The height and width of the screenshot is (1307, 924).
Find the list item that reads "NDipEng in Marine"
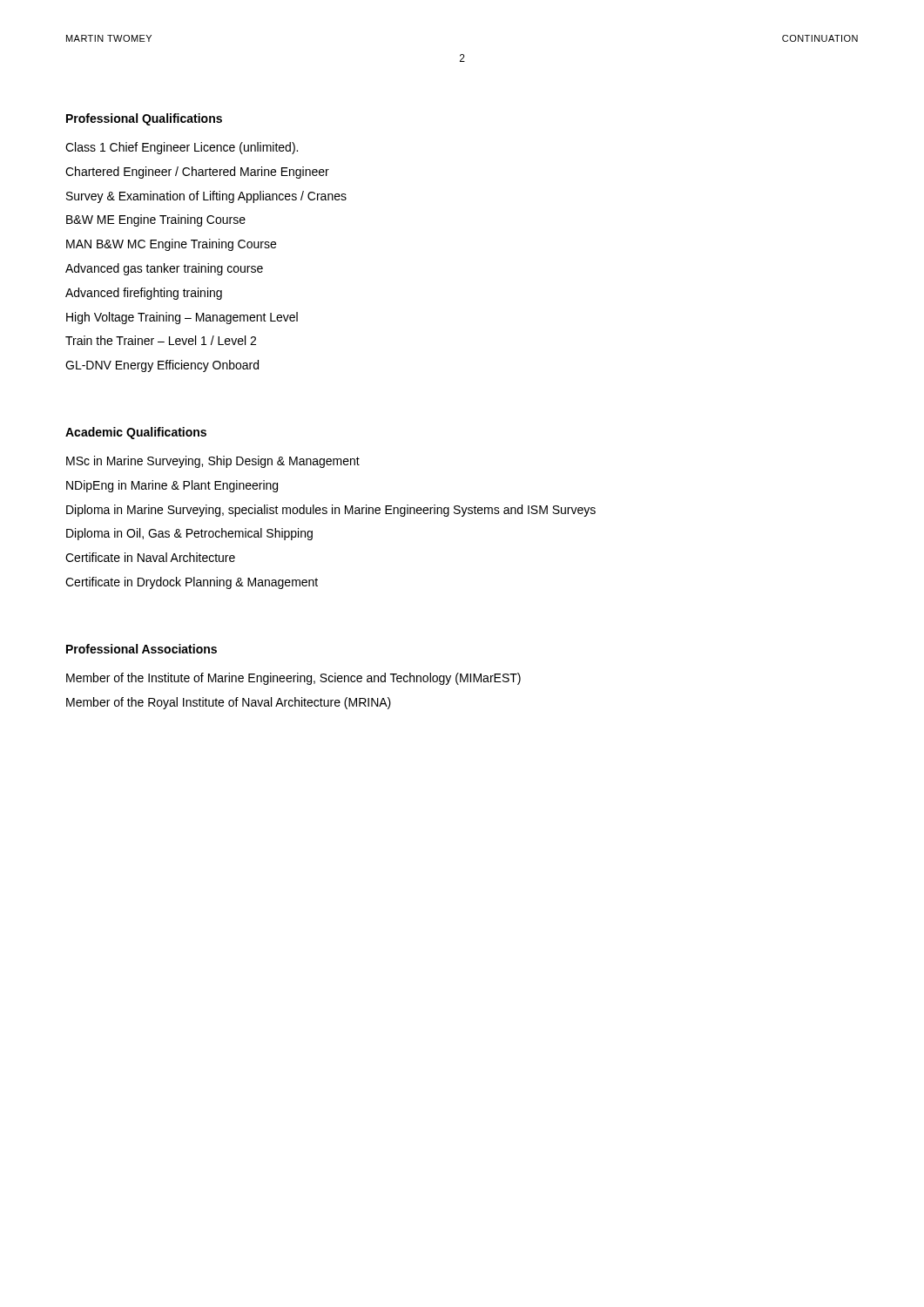[172, 485]
